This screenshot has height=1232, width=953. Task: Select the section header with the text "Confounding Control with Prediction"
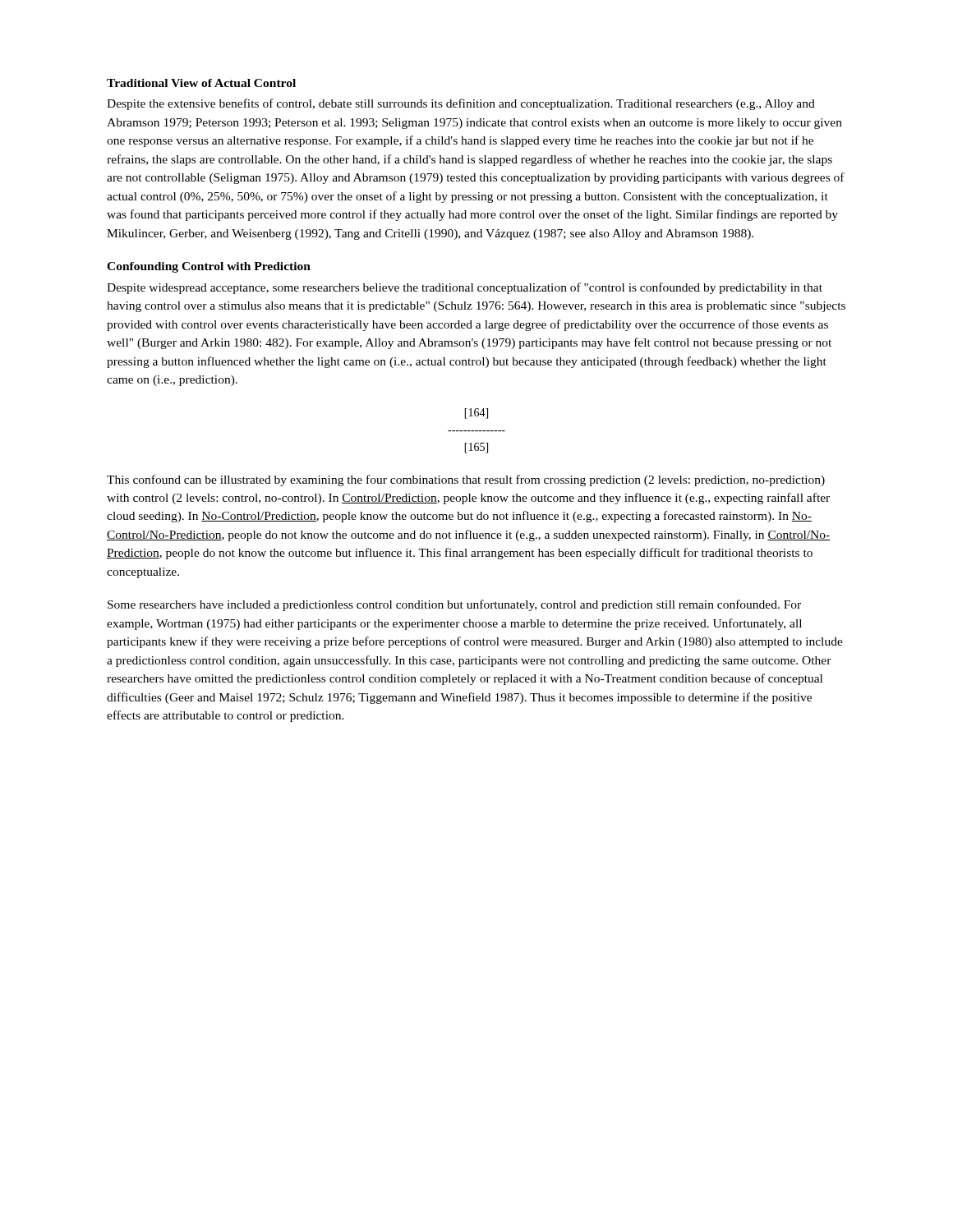tap(209, 266)
